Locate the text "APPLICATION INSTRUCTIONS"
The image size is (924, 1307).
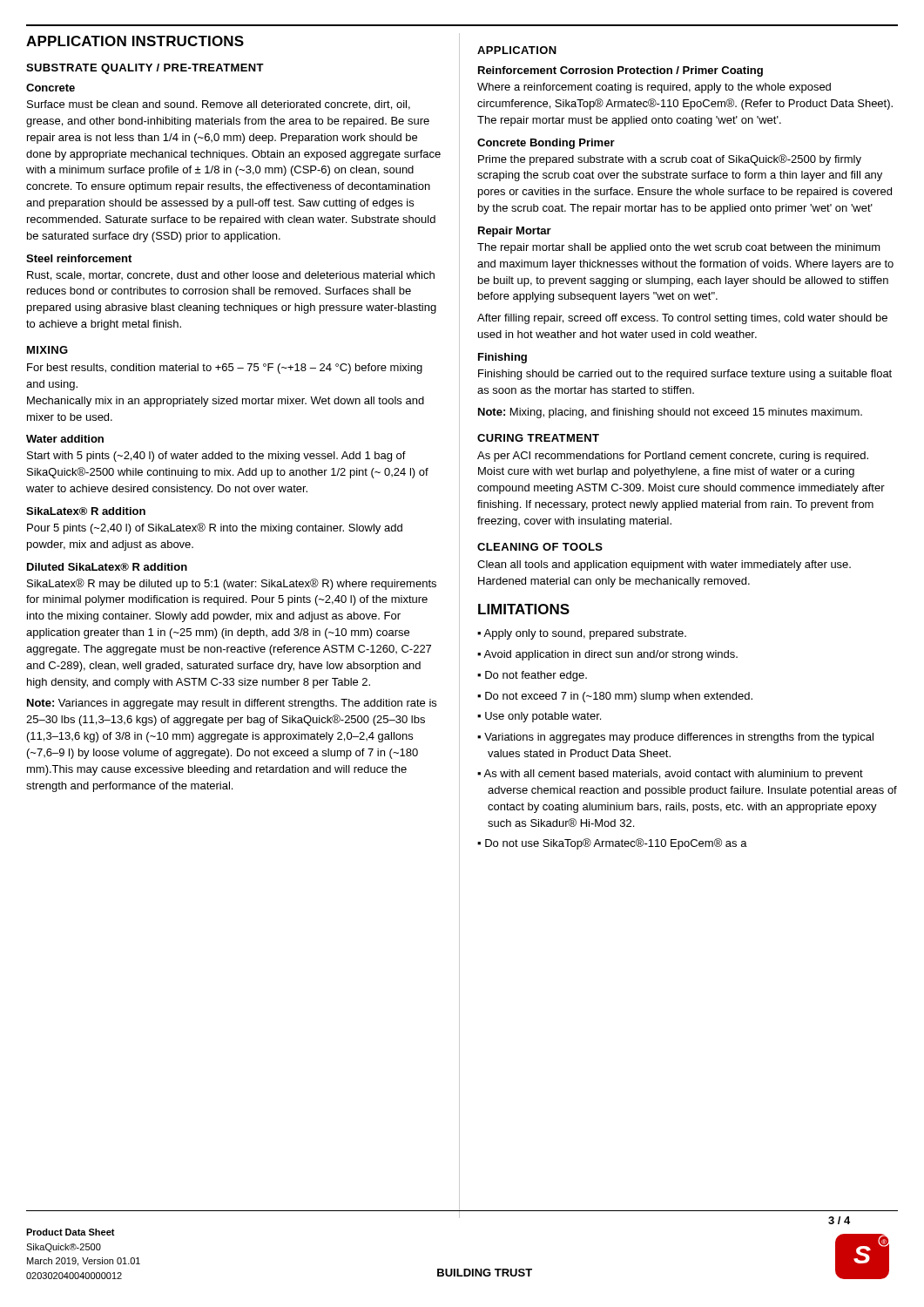(x=235, y=42)
